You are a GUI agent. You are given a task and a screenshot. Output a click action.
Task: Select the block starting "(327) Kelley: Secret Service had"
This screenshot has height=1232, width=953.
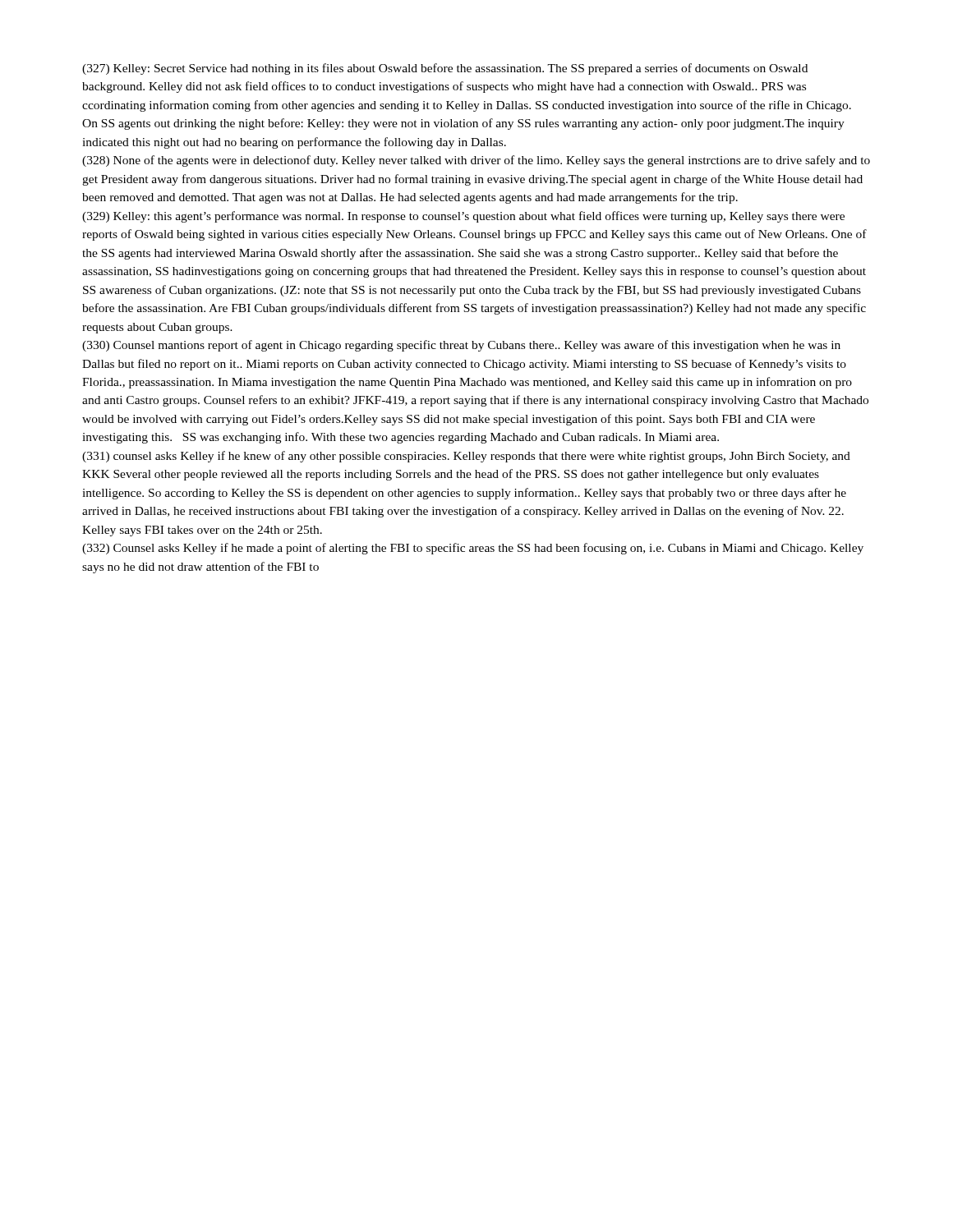coord(476,317)
